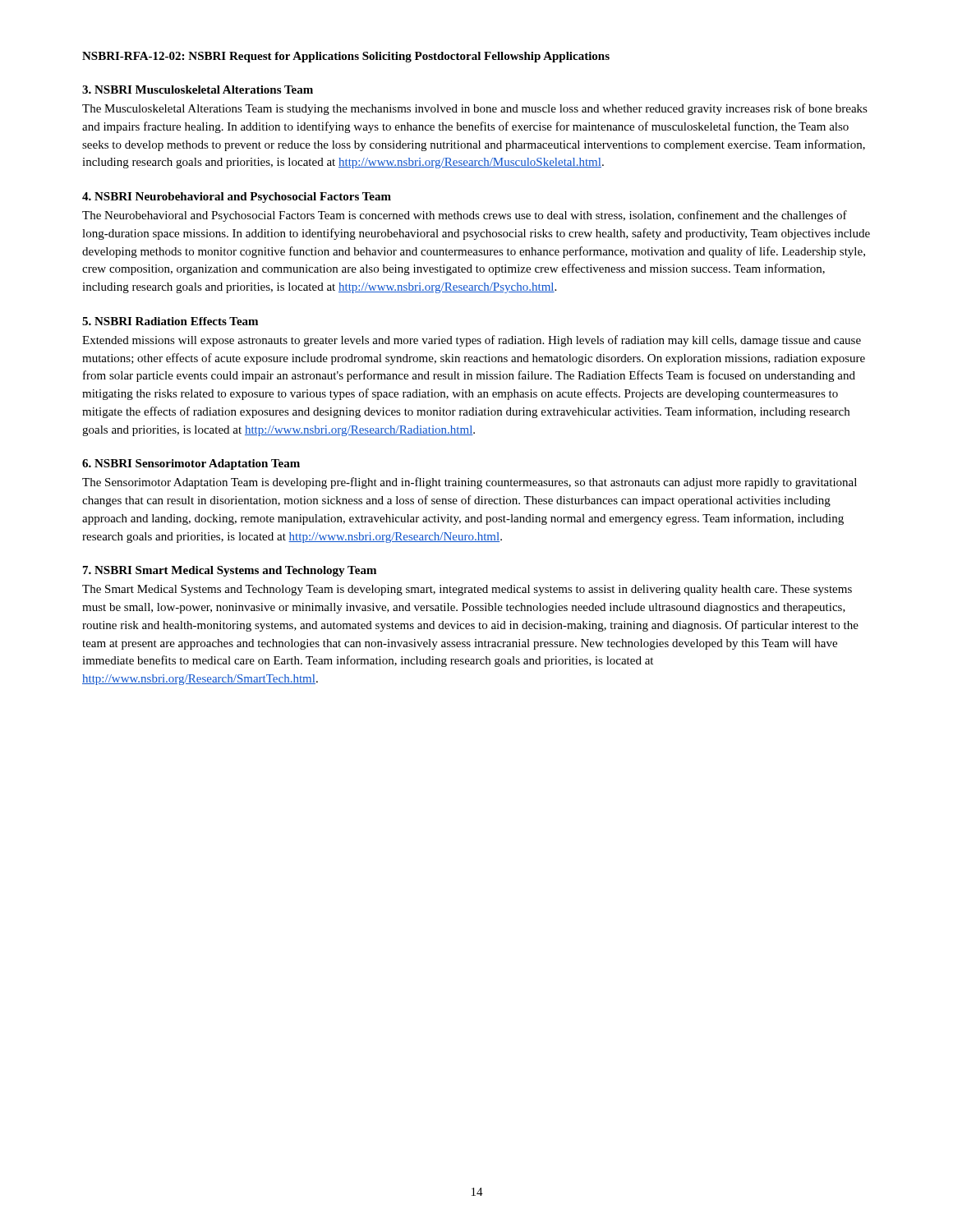Select the section header with the text "6. NSBRI Sensorimotor Adaptation Team"
Image resolution: width=953 pixels, height=1232 pixels.
pos(191,463)
